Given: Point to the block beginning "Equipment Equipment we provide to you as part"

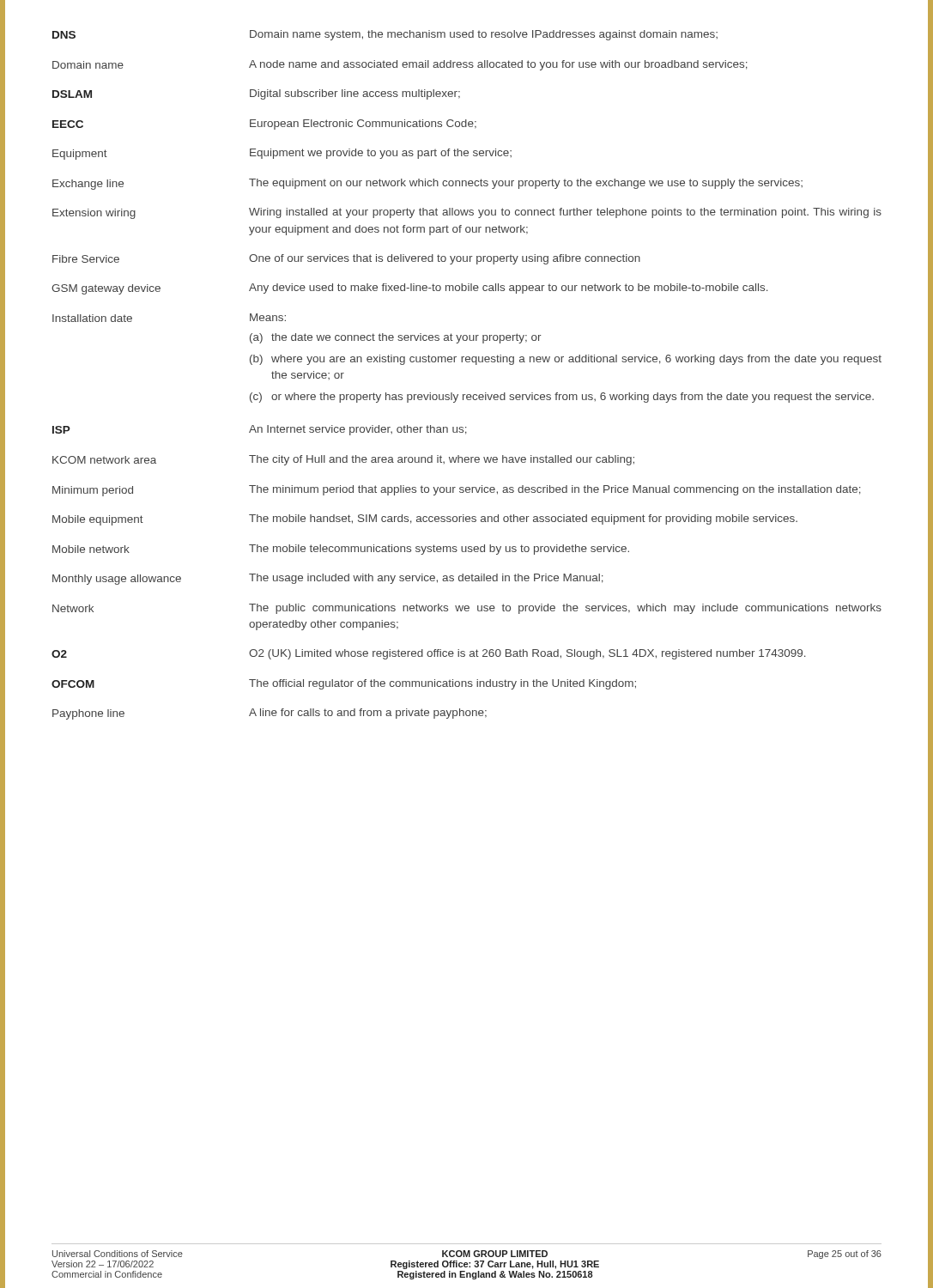Looking at the screenshot, I should 466,153.
